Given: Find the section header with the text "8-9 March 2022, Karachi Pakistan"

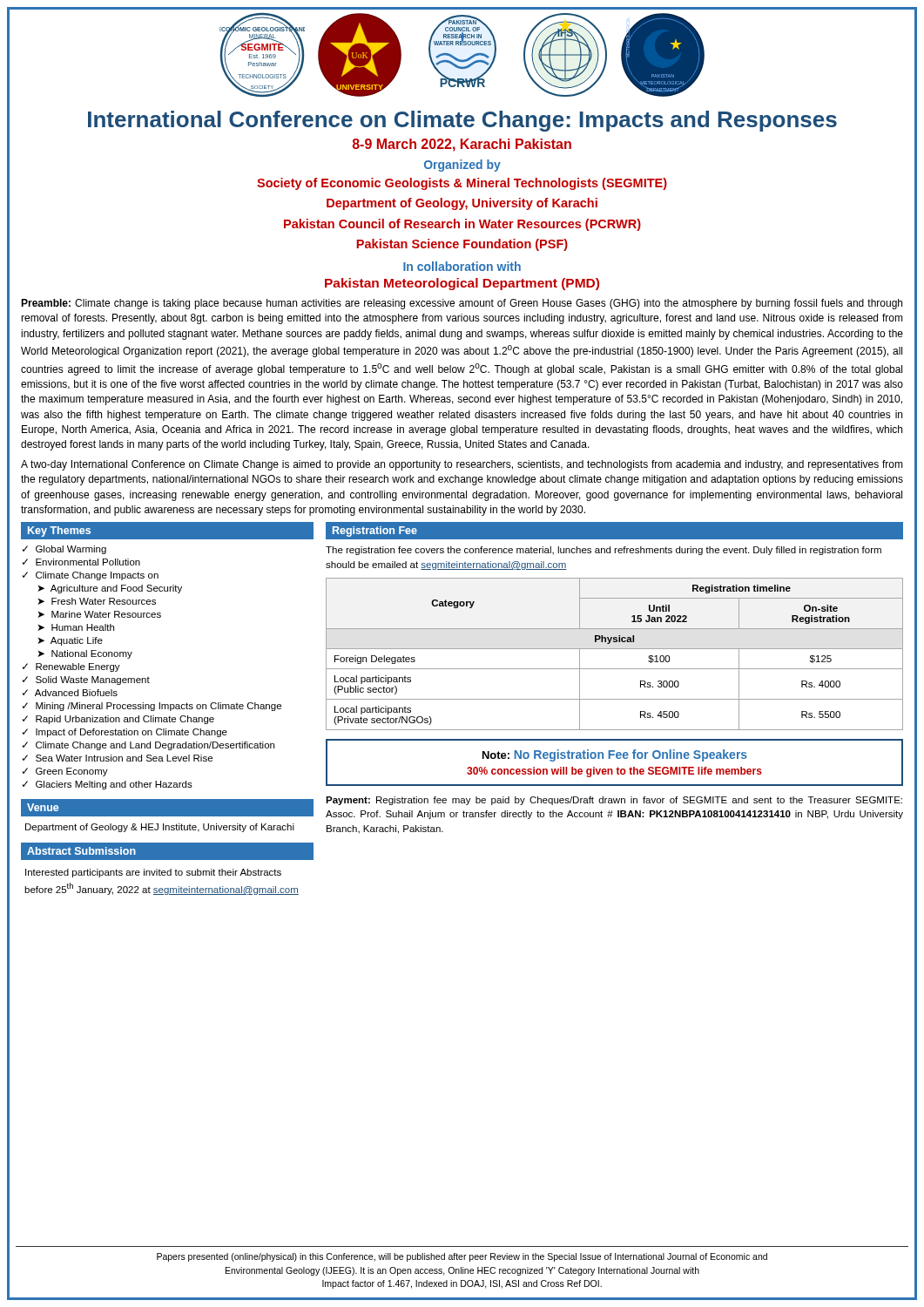Looking at the screenshot, I should click(x=462, y=144).
